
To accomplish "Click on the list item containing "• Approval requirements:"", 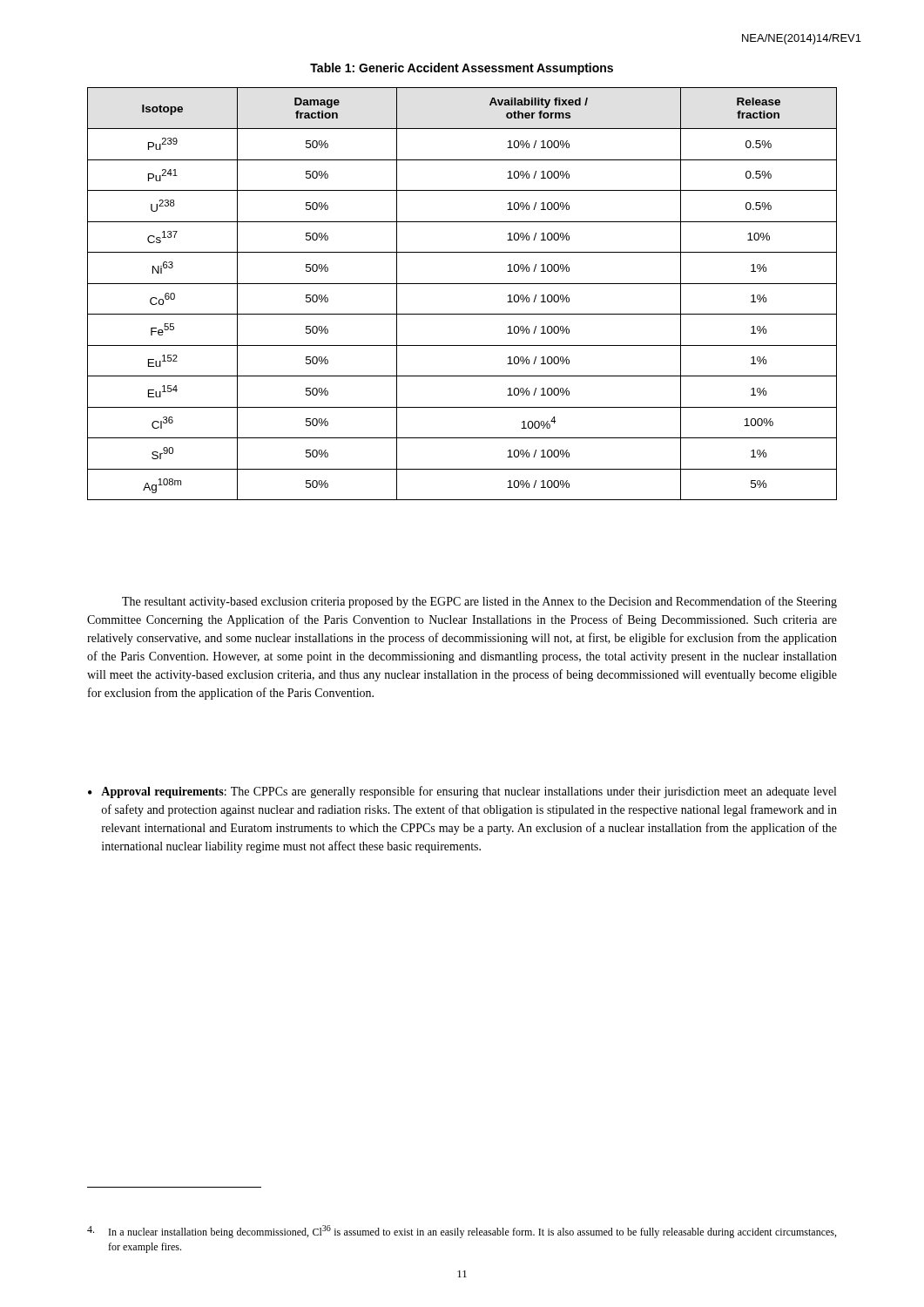I will tap(462, 819).
